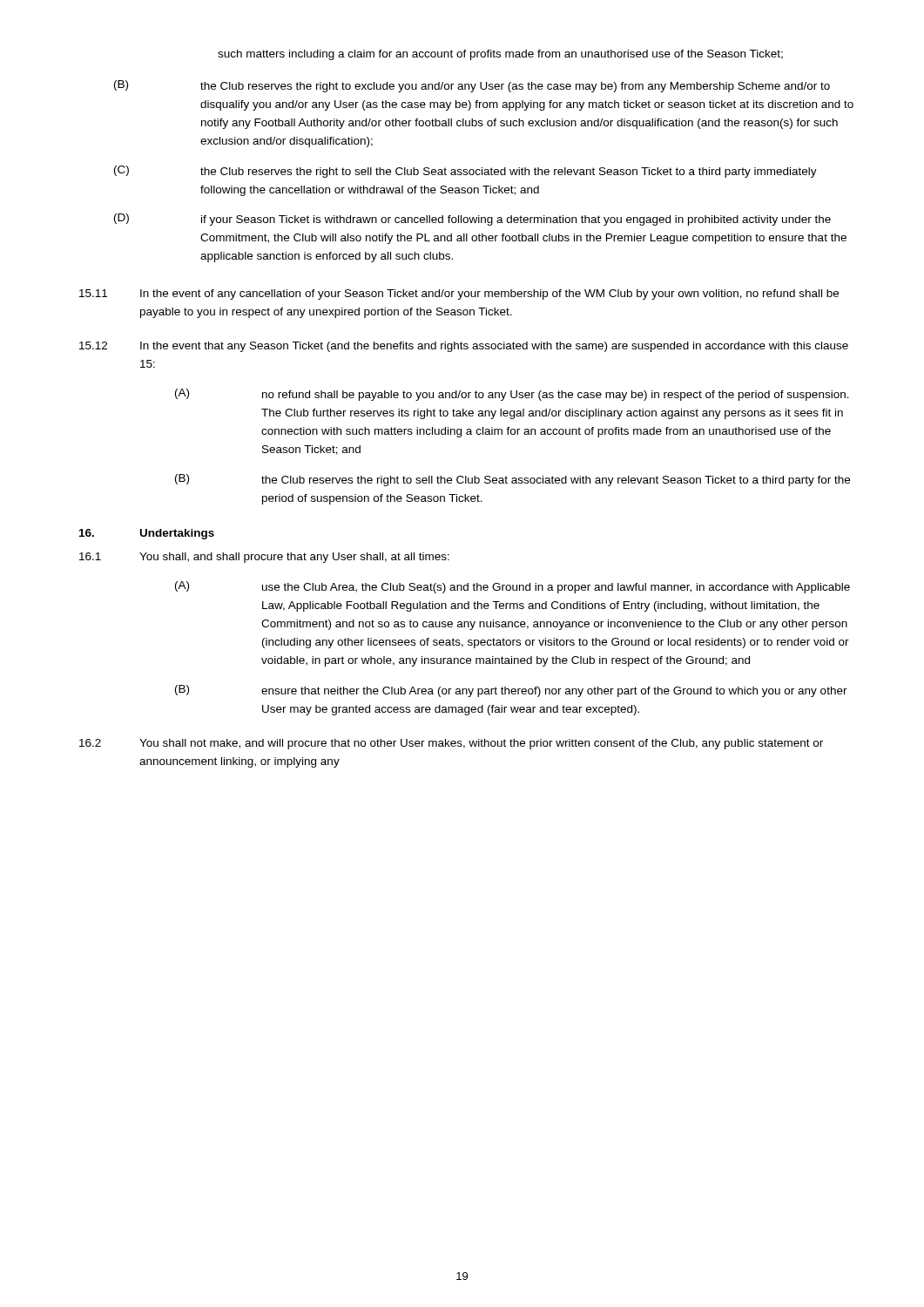The height and width of the screenshot is (1307, 924).
Task: Click on the section header that says "16. Undertakings"
Action: pos(146,533)
